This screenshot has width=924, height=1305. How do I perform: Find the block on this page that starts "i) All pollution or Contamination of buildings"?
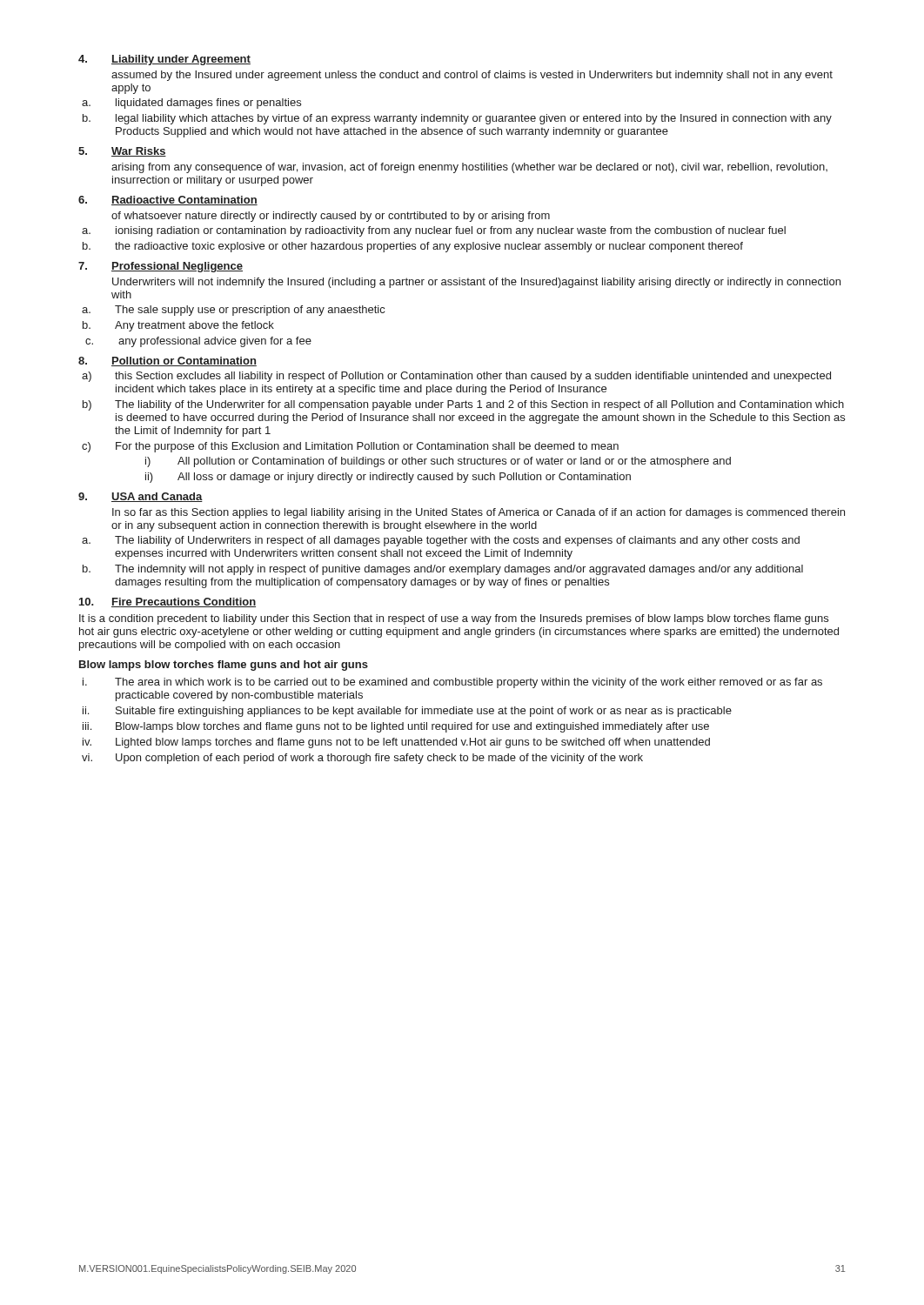click(495, 461)
